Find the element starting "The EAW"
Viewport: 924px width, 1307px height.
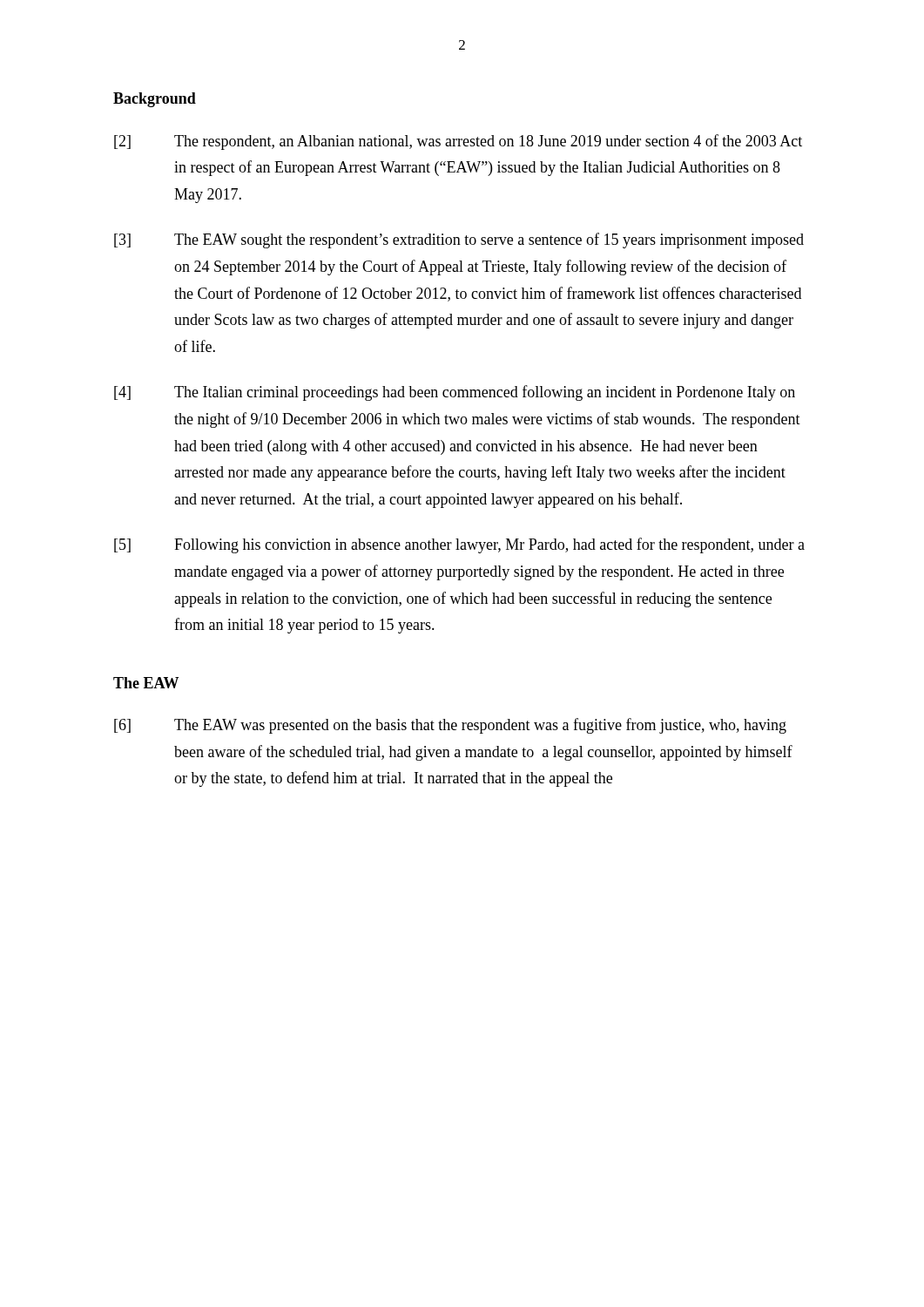click(146, 683)
